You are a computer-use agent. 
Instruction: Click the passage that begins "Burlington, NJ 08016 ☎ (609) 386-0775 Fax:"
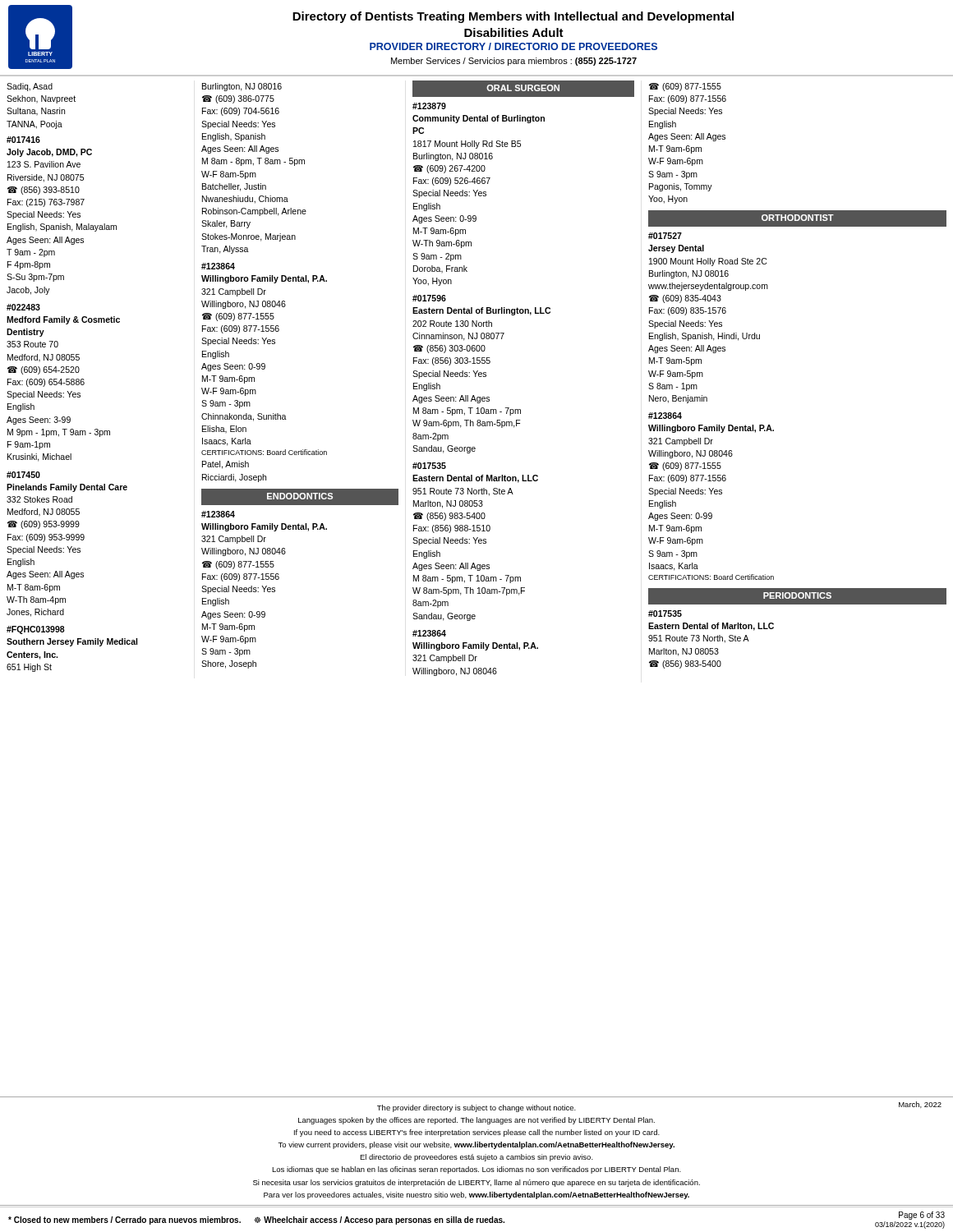click(x=300, y=168)
